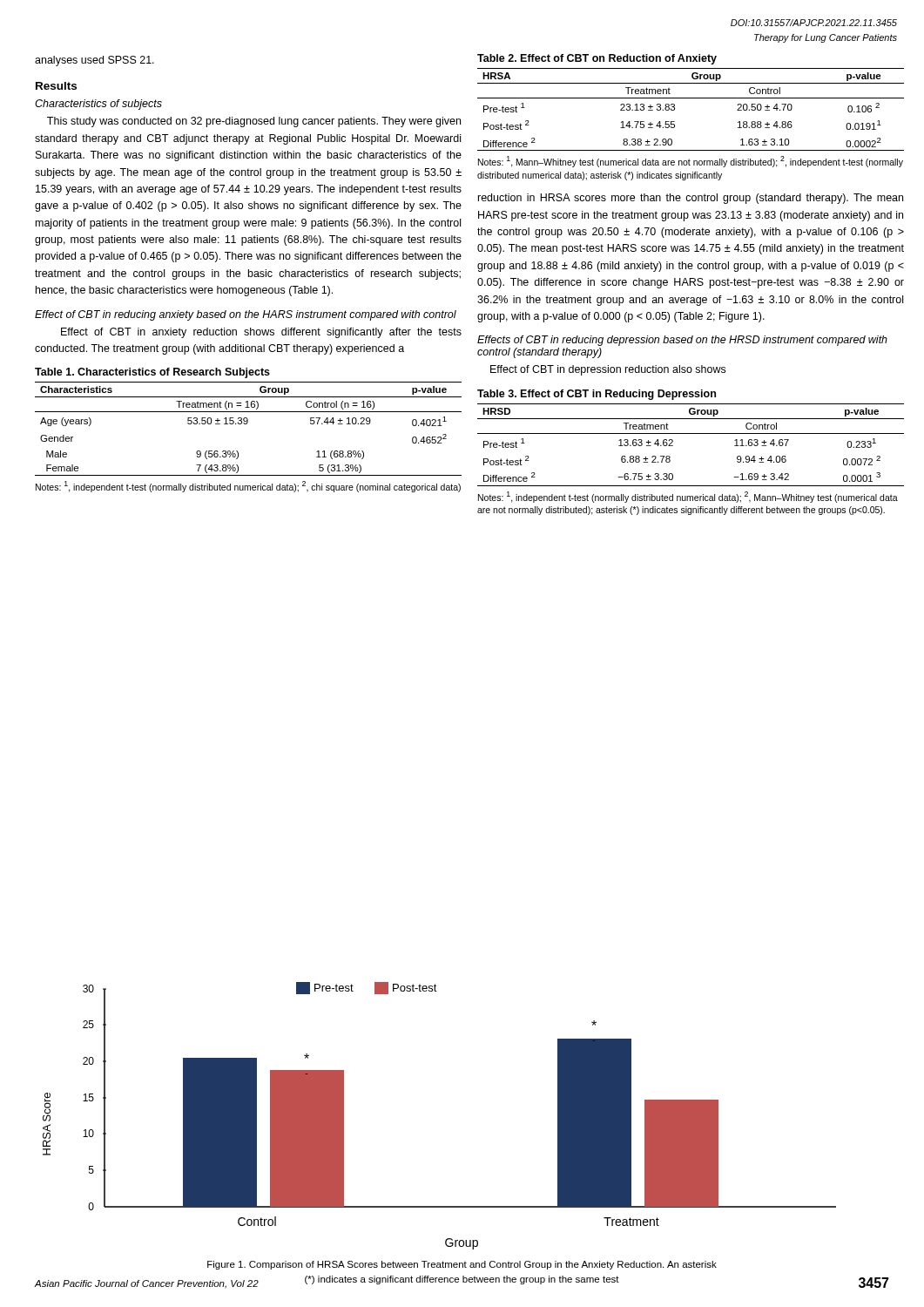Image resolution: width=924 pixels, height=1307 pixels.
Task: Click the section header that begins "Effect of CBT in reducing anxiety based on"
Action: click(245, 314)
